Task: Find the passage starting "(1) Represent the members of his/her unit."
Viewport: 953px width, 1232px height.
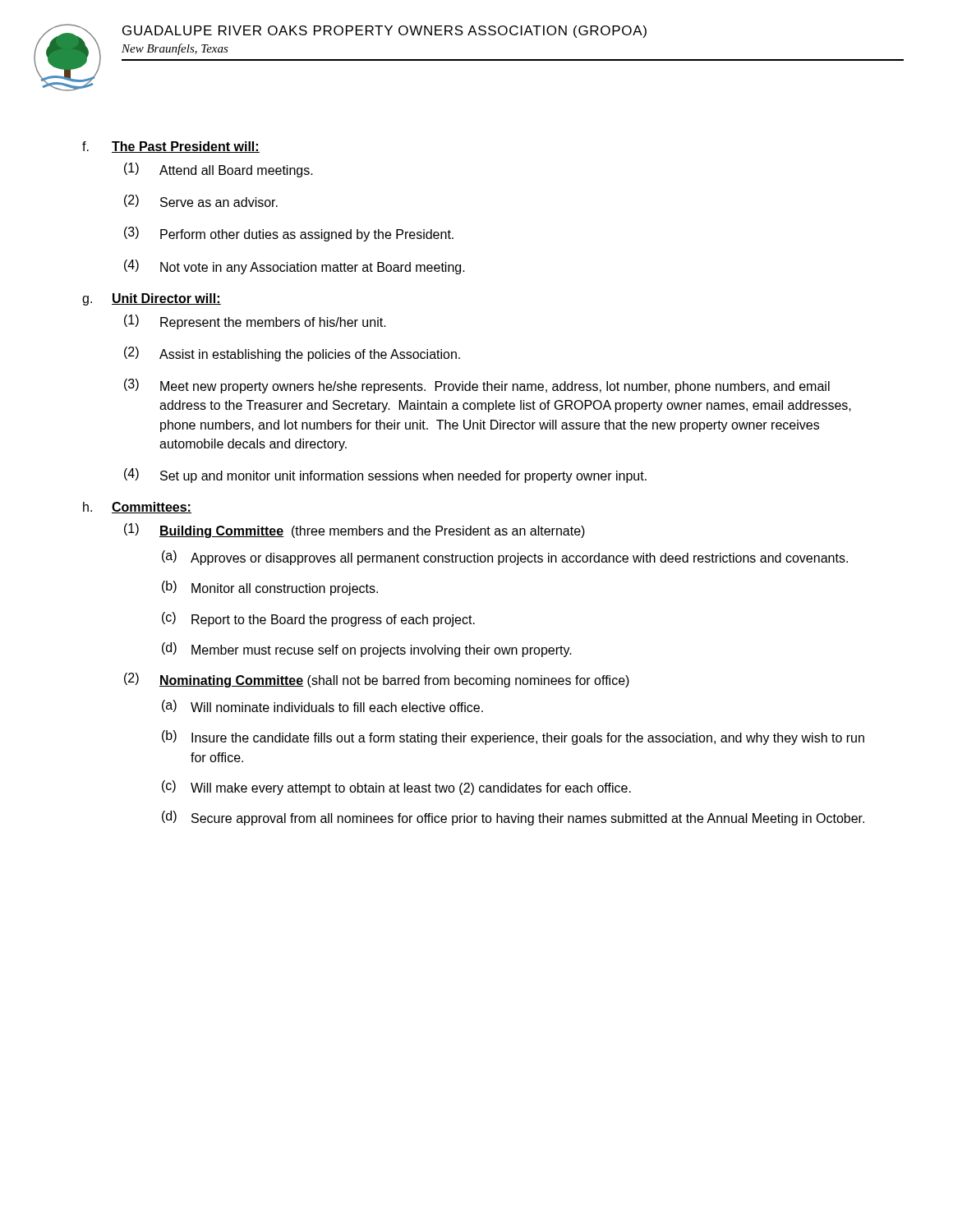Action: 255,322
